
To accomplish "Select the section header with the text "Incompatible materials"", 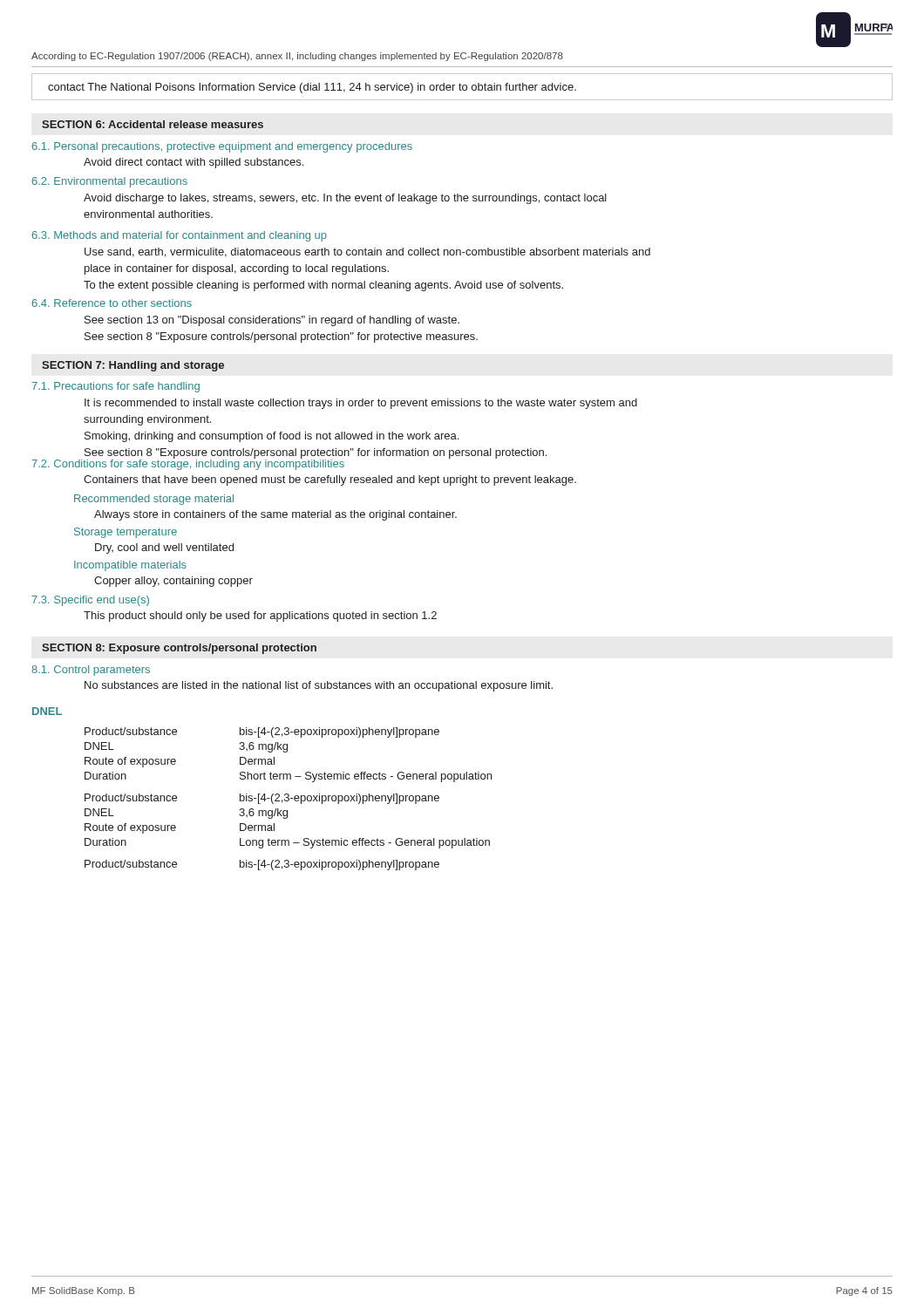I will 130,565.
